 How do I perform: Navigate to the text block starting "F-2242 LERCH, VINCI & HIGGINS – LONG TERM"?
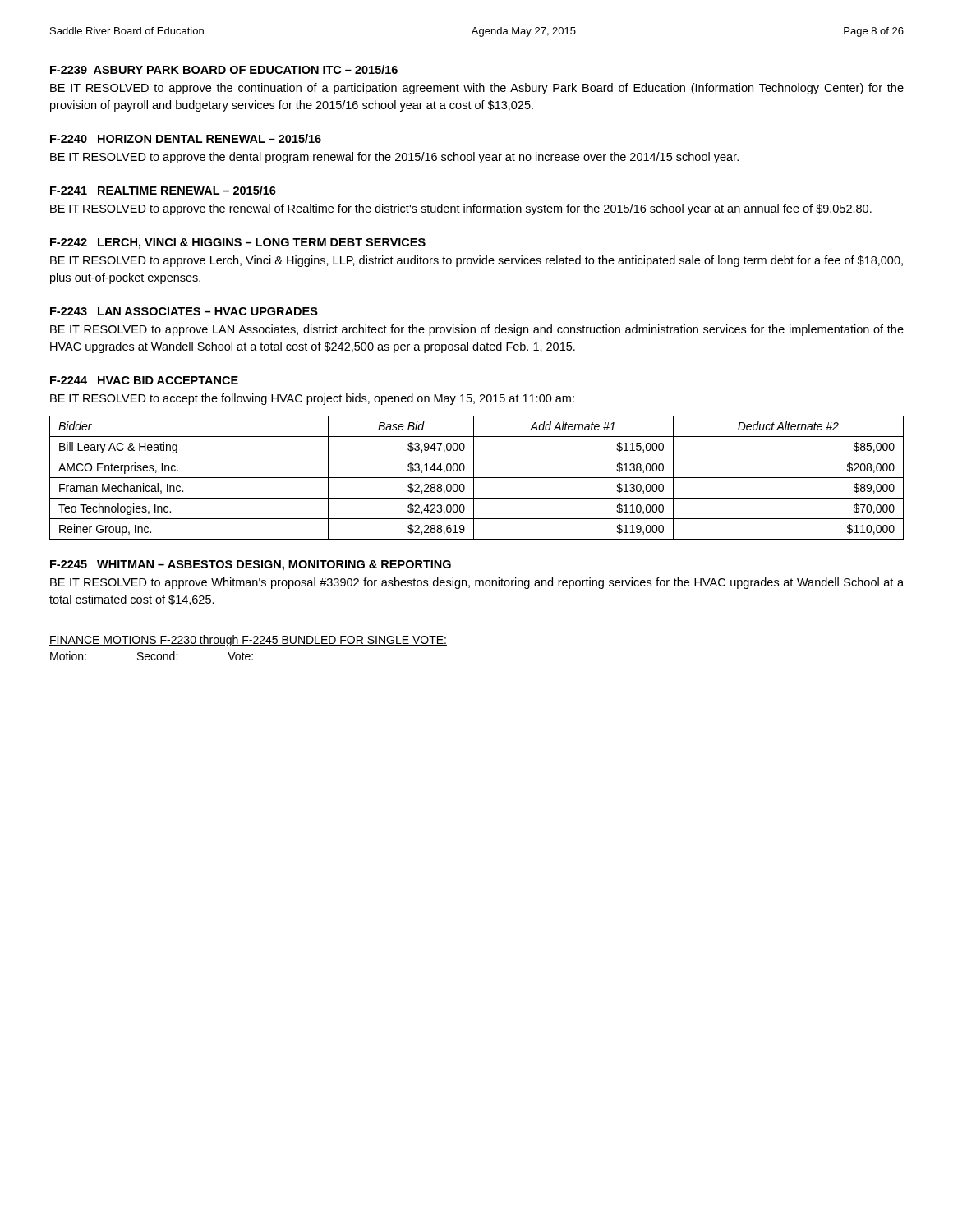tap(237, 242)
